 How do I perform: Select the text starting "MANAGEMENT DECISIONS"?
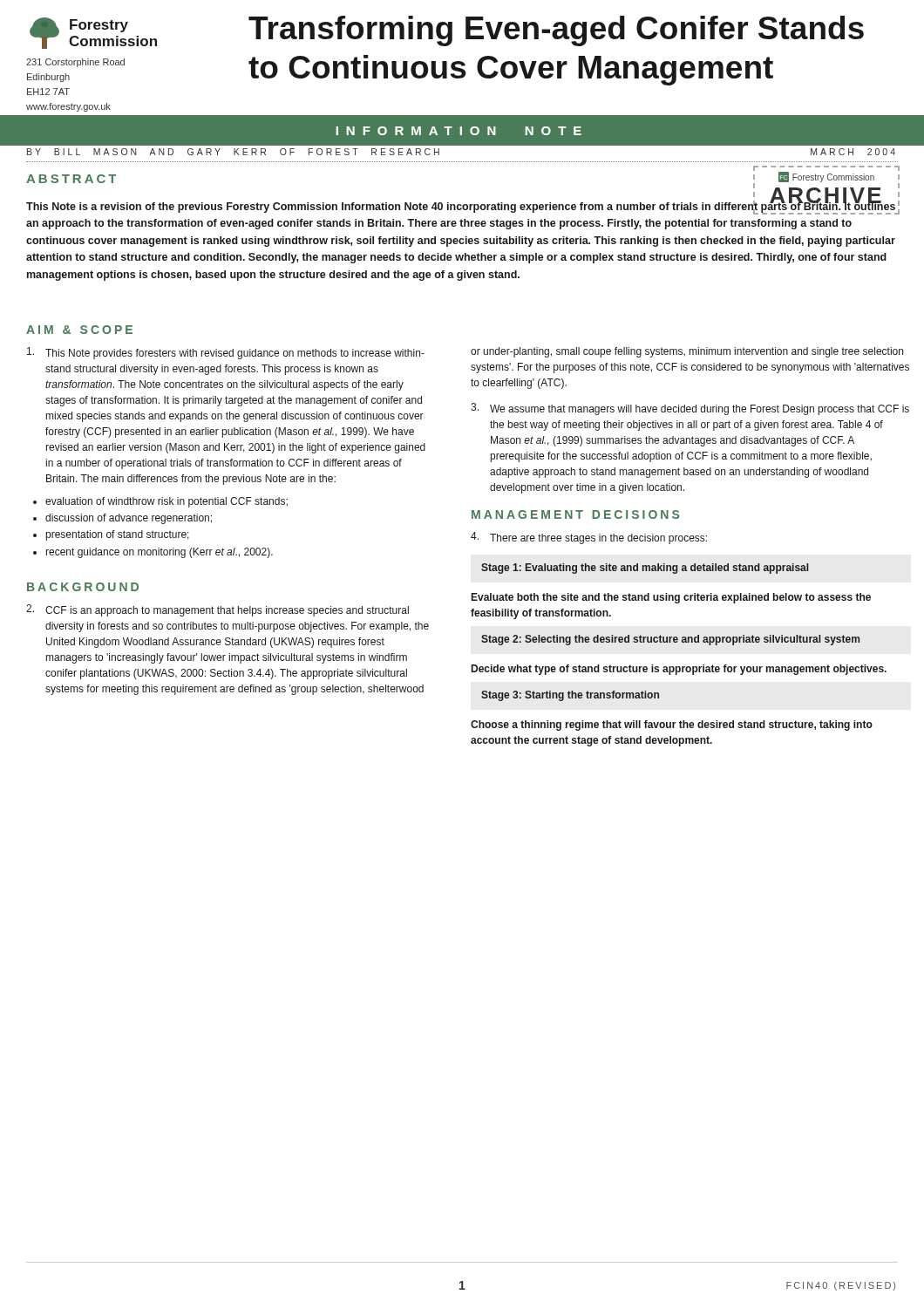pos(575,514)
